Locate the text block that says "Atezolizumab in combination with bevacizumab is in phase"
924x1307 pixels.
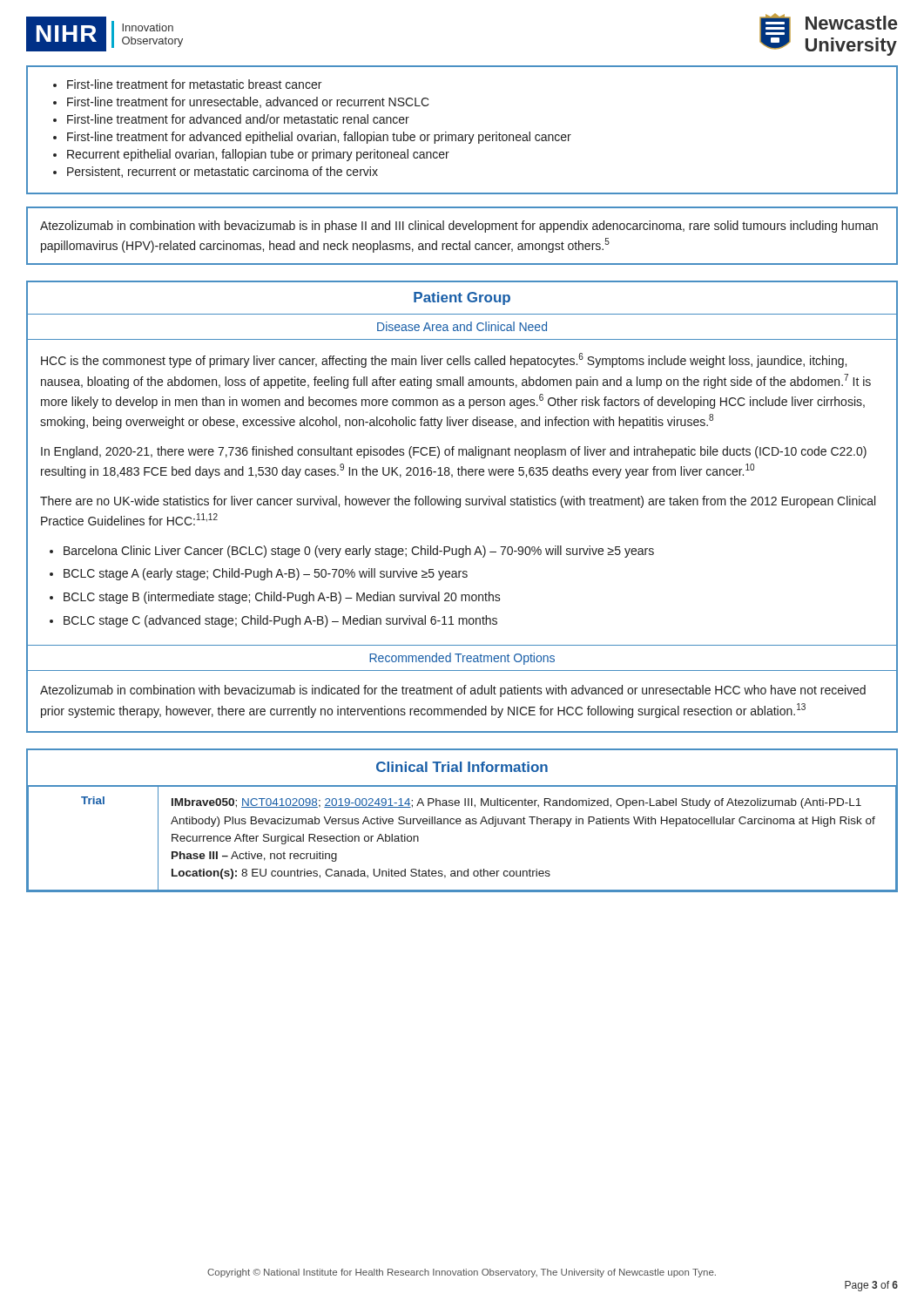pyautogui.click(x=459, y=235)
